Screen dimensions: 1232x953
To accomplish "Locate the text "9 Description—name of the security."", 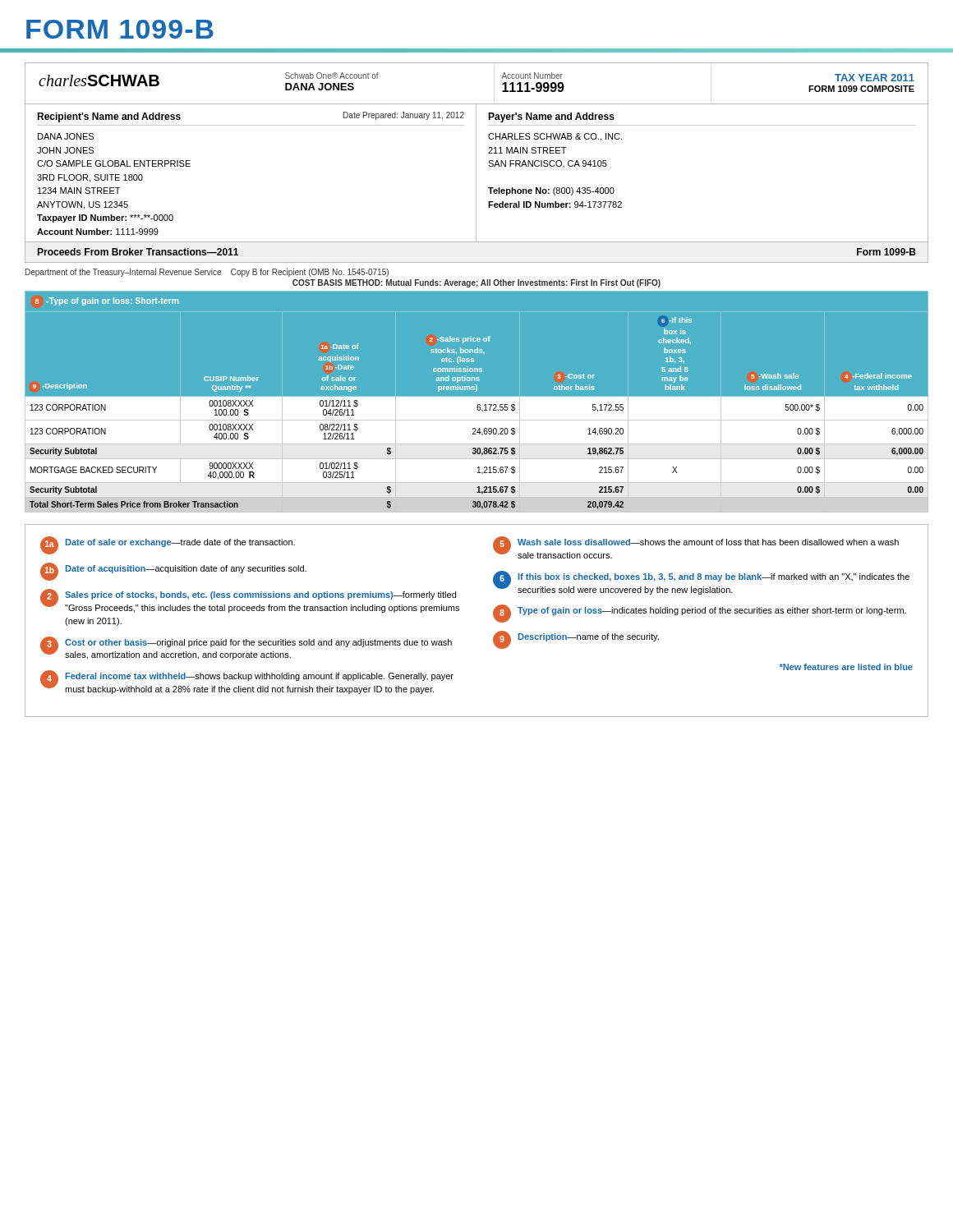I will (x=576, y=640).
